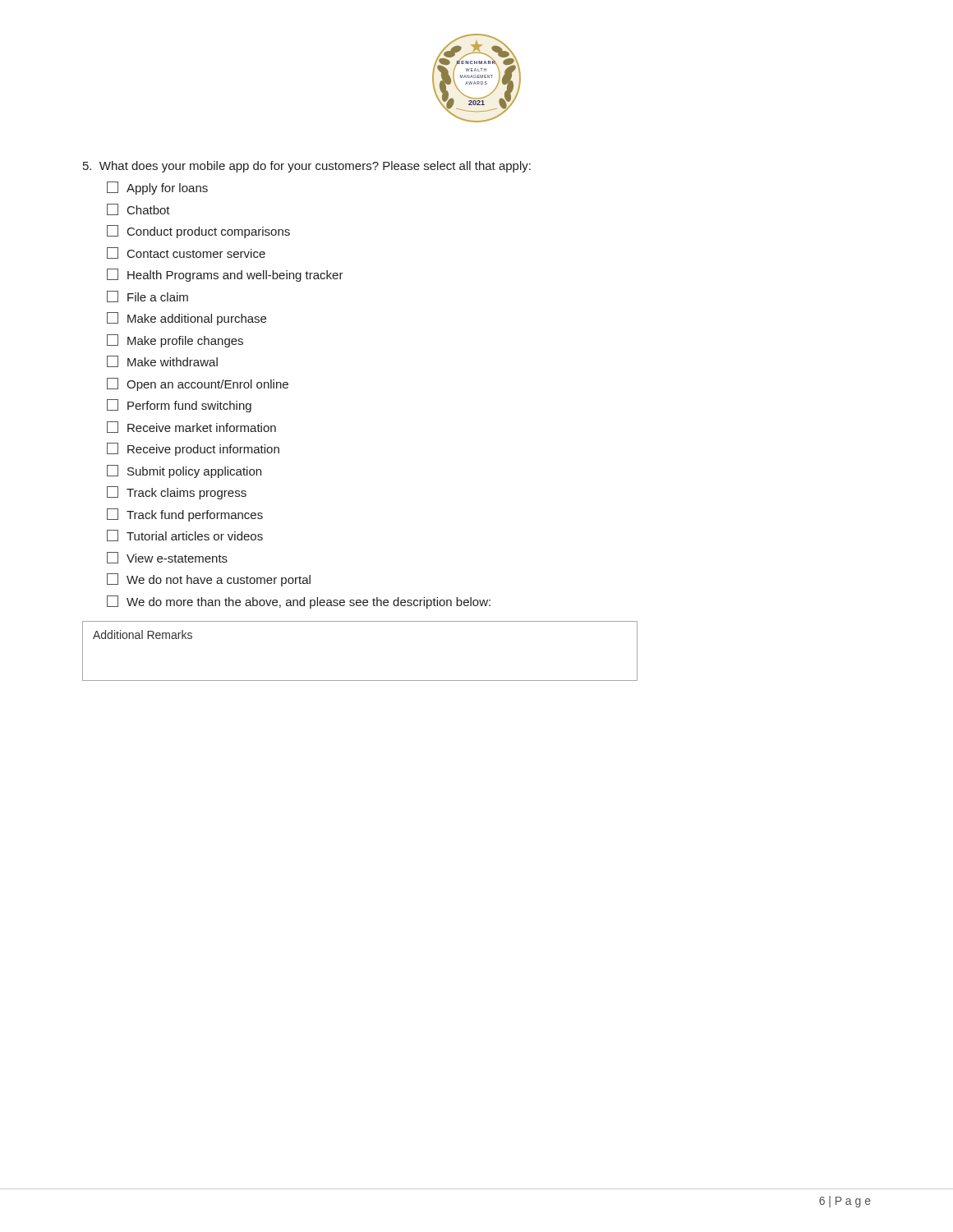Select the region starting "Additional Remarks"
This screenshot has width=953, height=1232.
click(143, 635)
